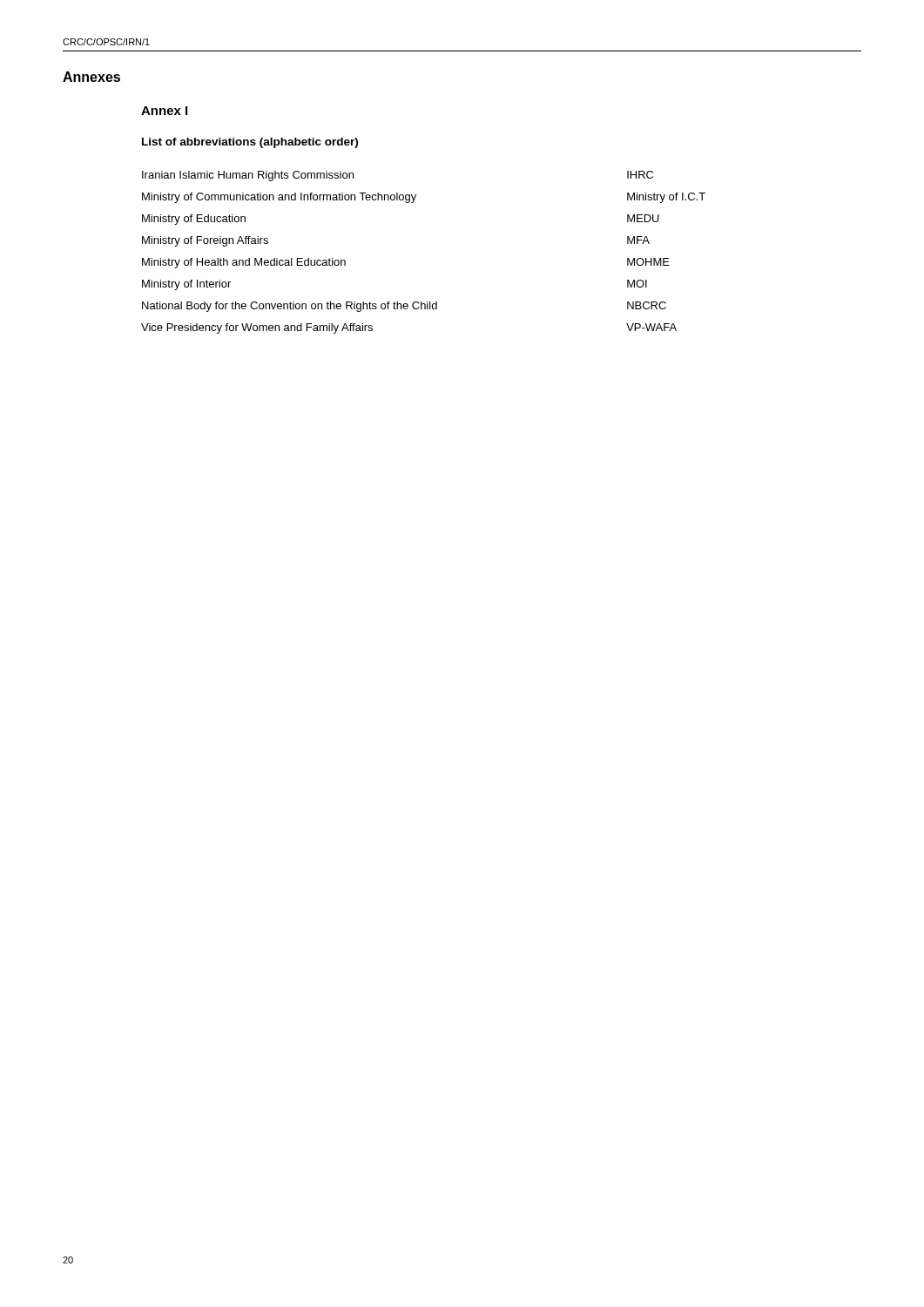Locate the region starting "List of abbreviations (alphabetic"
The height and width of the screenshot is (1307, 924).
click(250, 142)
